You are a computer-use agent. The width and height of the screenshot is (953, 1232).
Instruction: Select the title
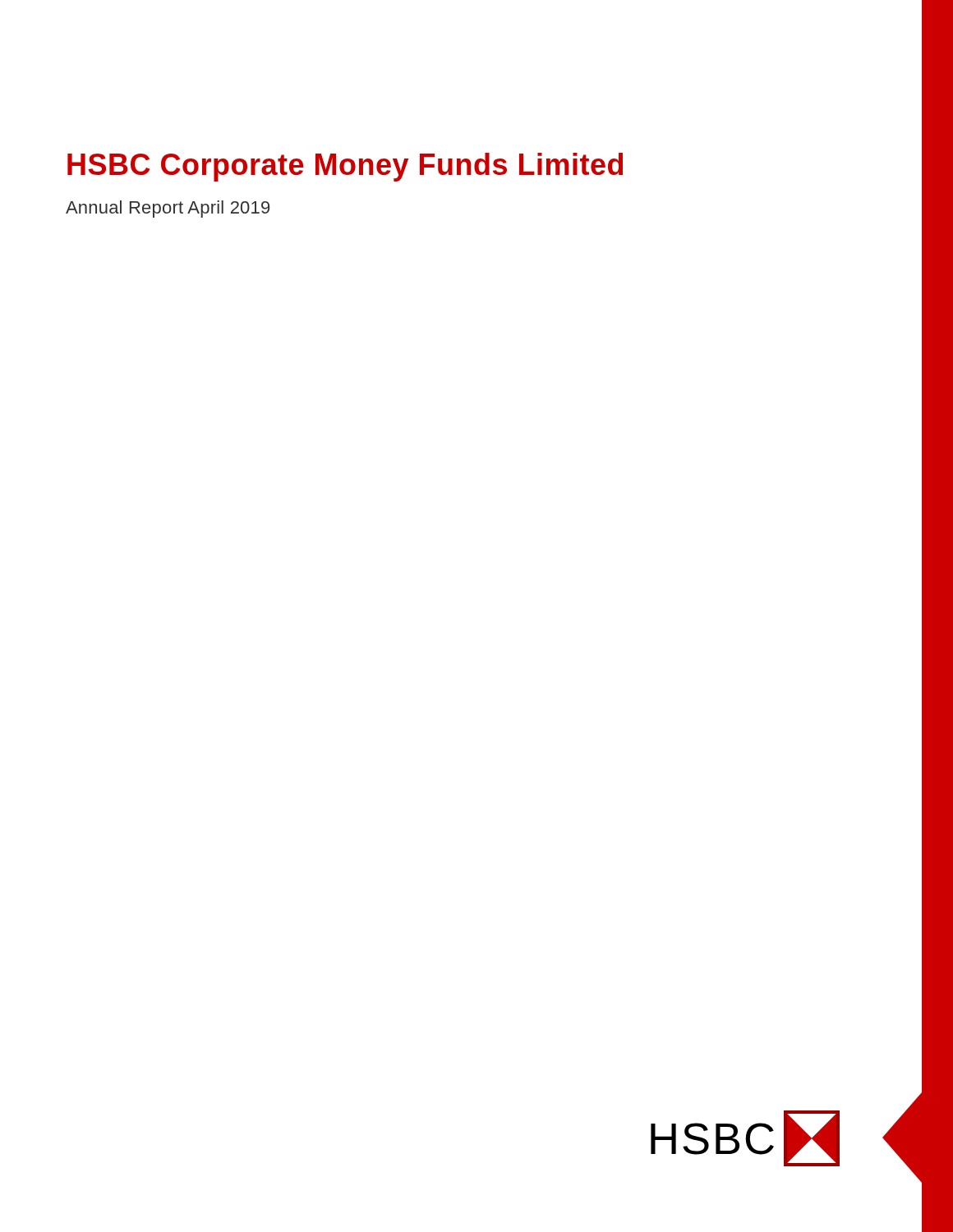pos(346,165)
